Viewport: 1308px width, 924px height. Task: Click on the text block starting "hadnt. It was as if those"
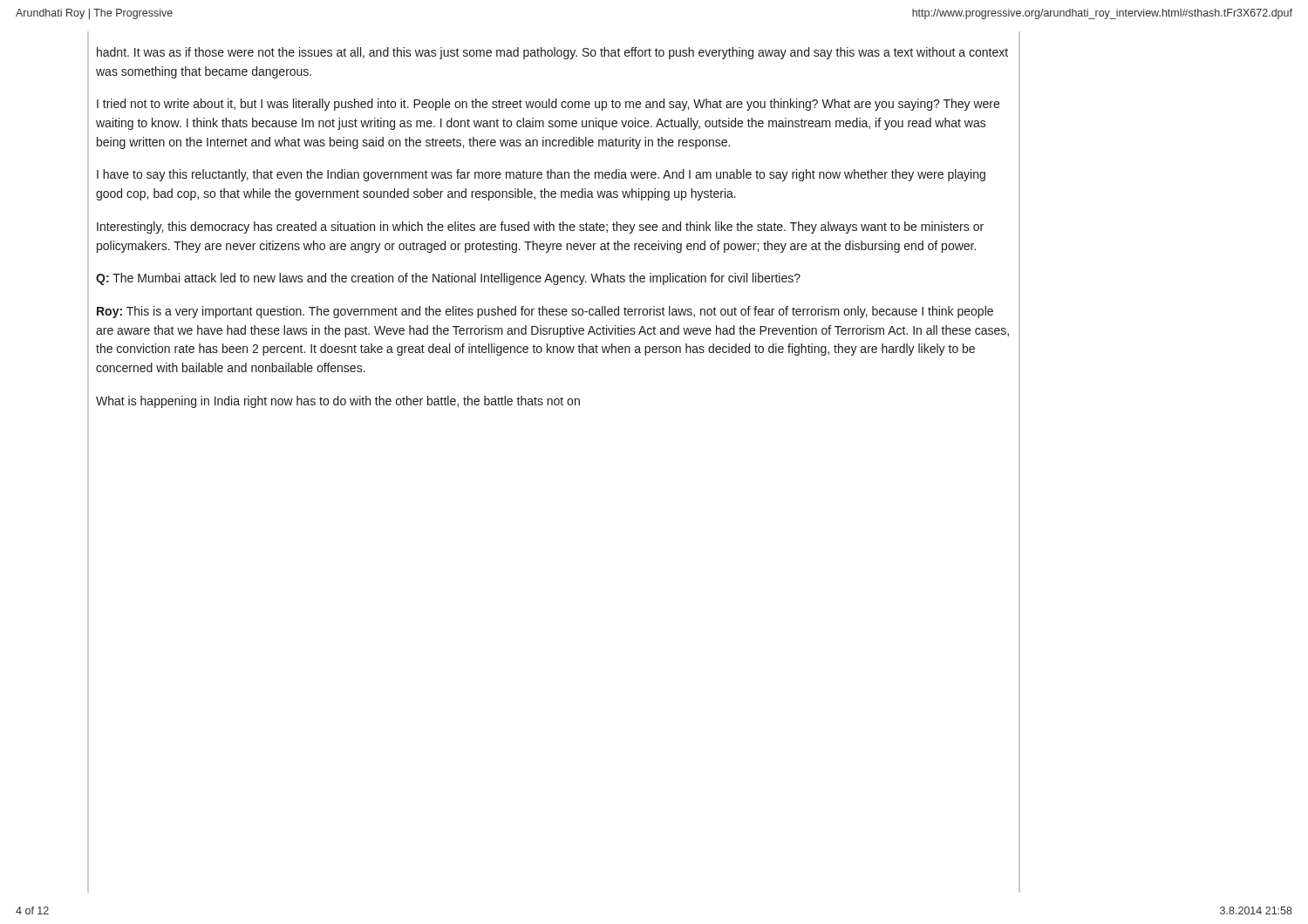coord(552,62)
